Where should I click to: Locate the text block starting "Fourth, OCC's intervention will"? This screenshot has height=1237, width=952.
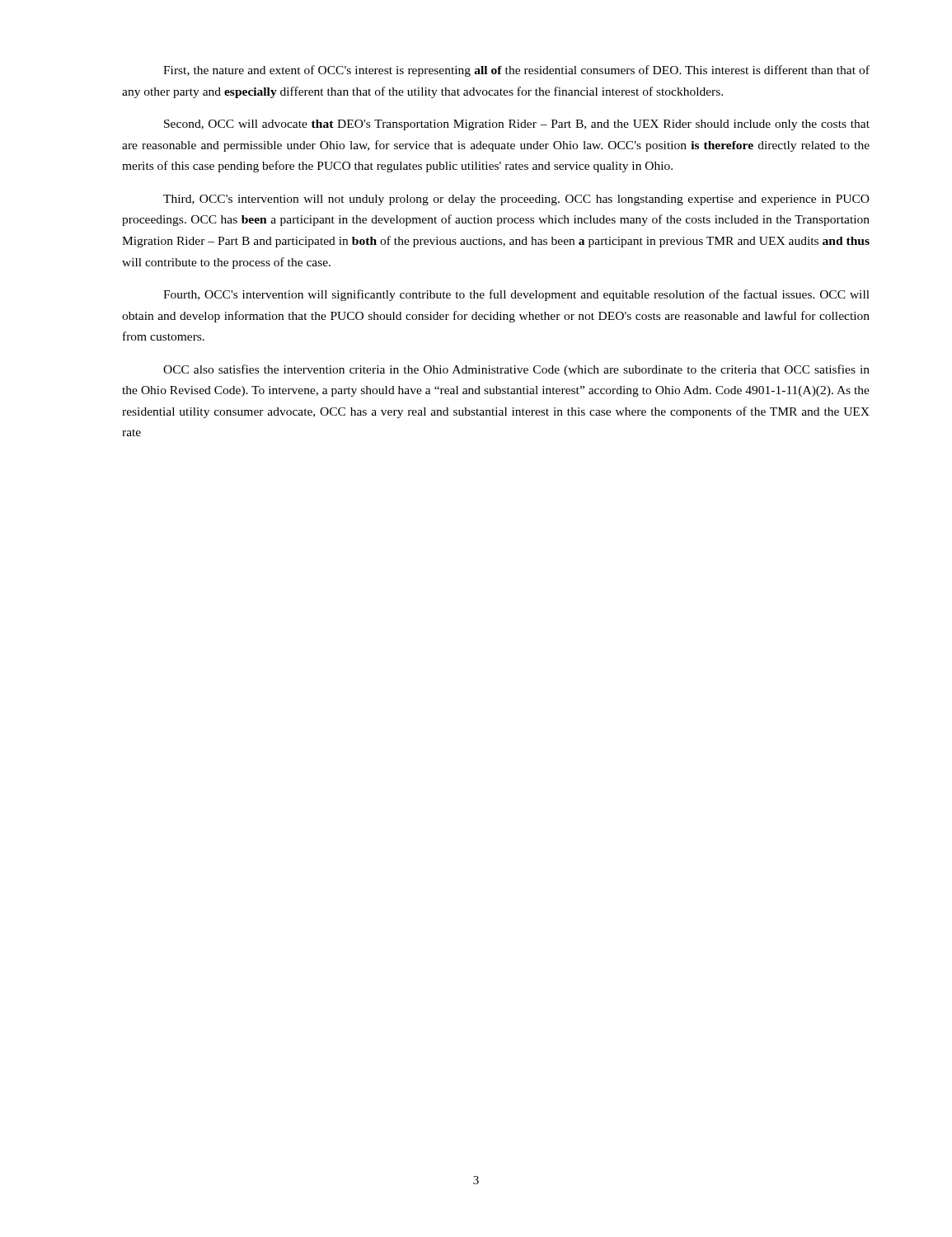coord(496,315)
